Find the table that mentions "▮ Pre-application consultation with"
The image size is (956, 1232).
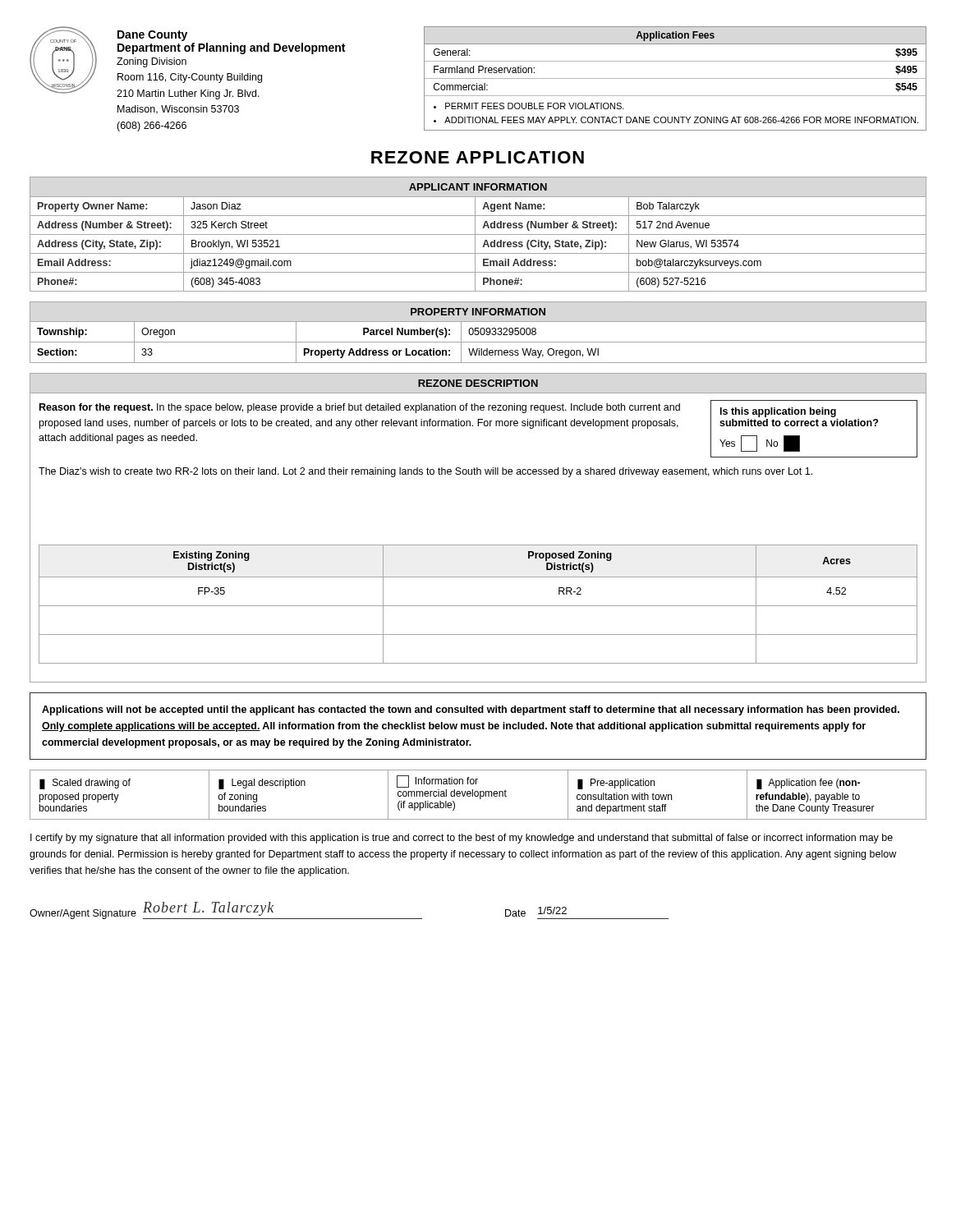[x=478, y=795]
